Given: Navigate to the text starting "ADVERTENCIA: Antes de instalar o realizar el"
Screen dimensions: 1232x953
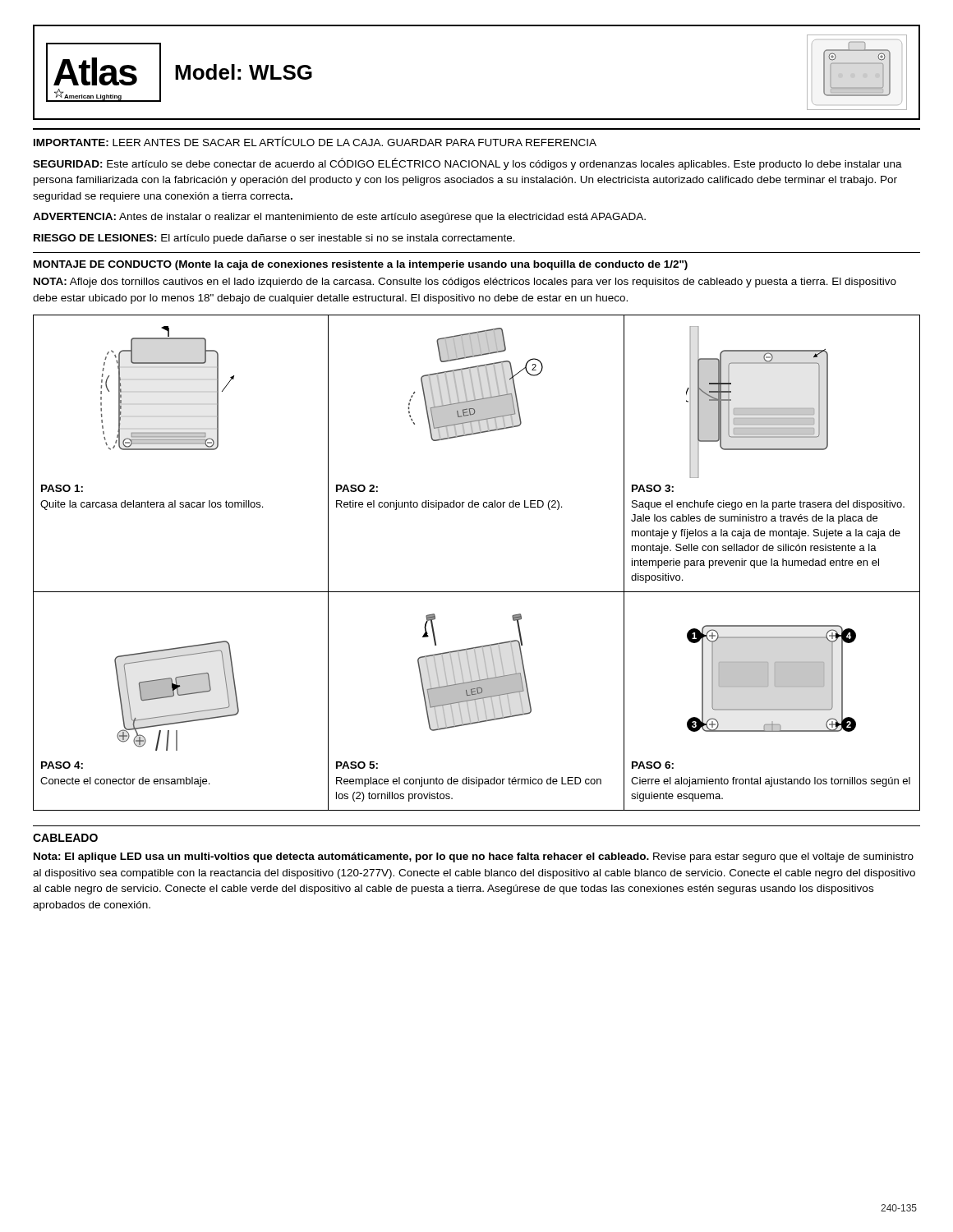Looking at the screenshot, I should (x=340, y=217).
